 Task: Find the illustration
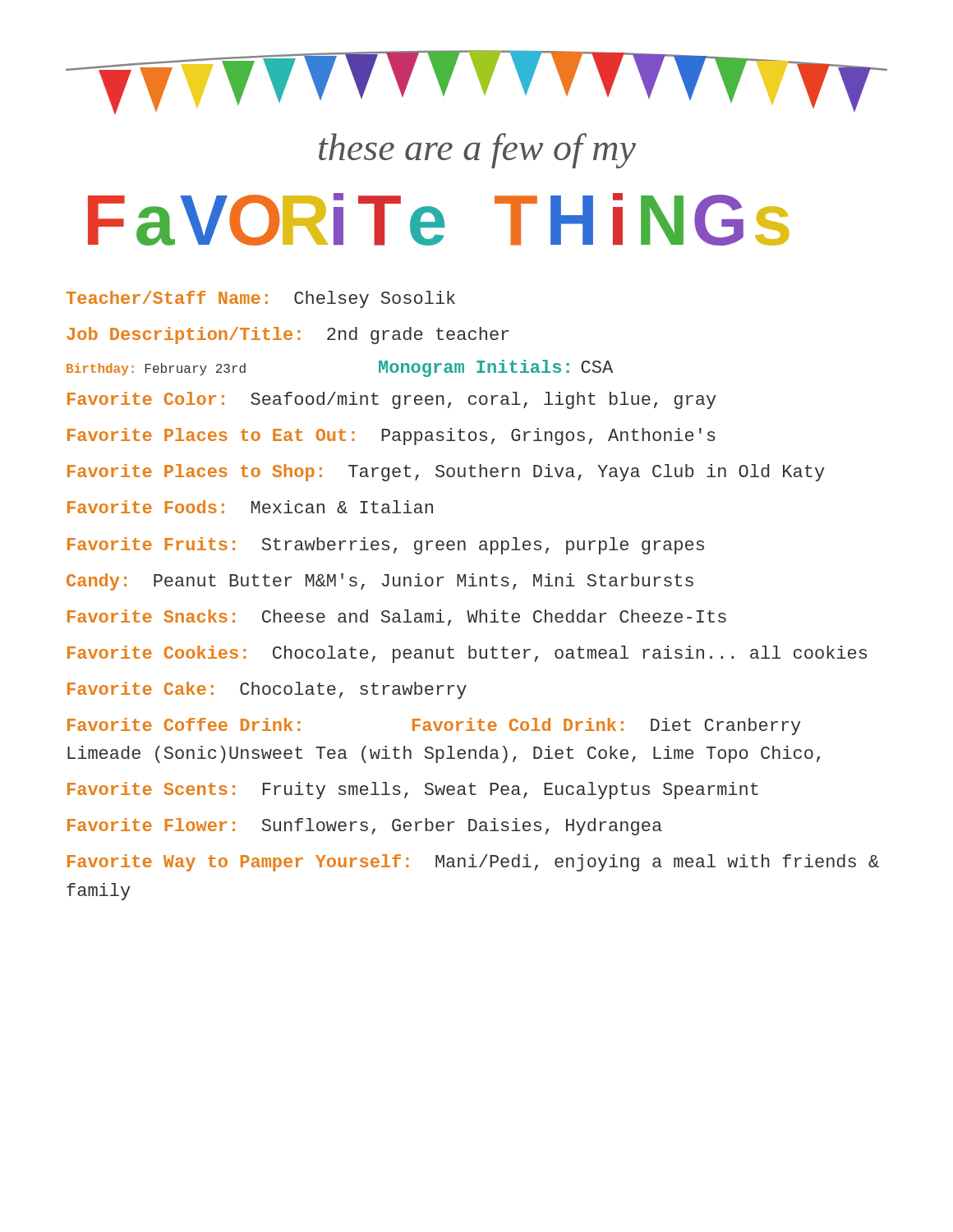point(476,131)
